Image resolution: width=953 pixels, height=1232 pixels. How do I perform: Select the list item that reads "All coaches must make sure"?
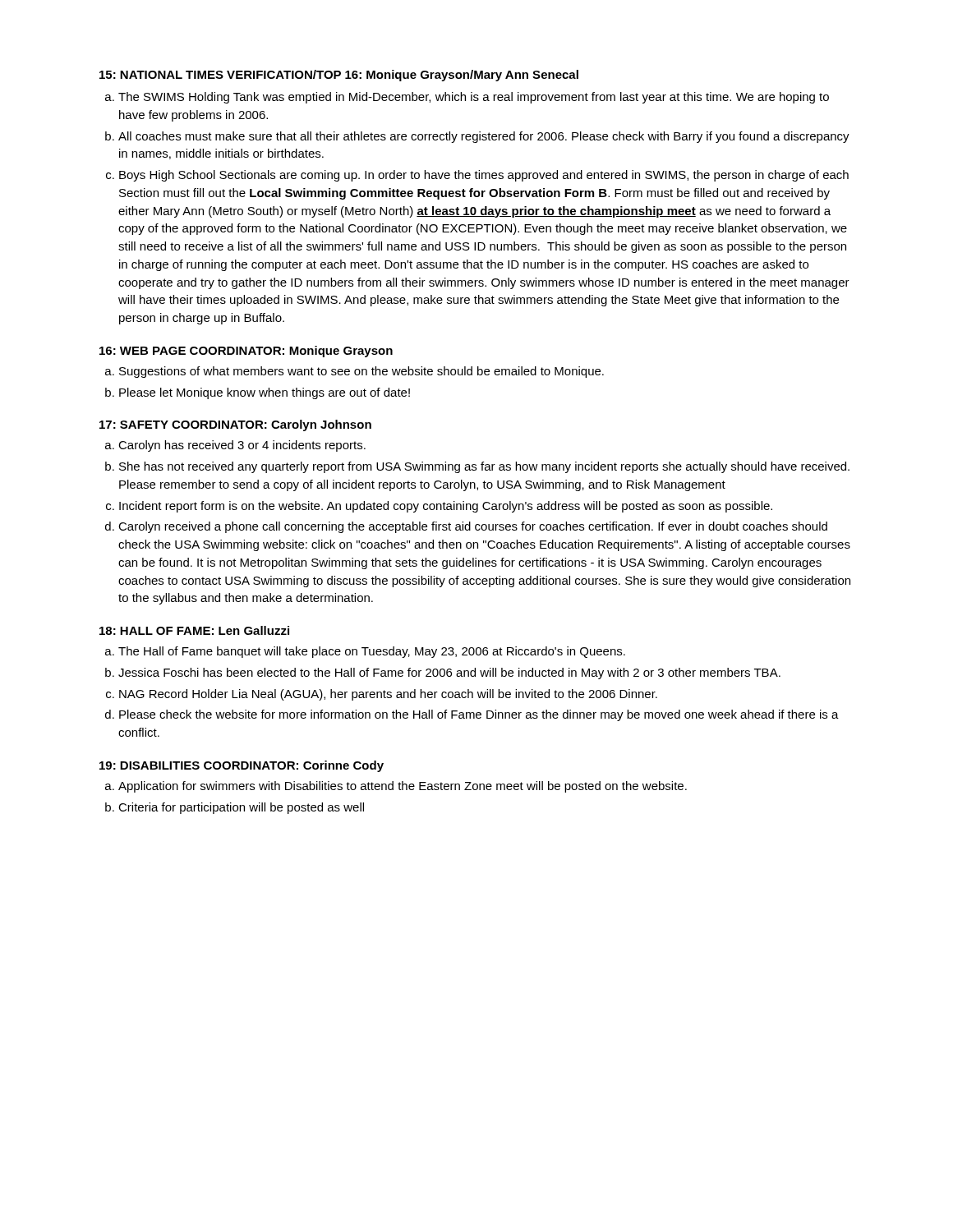click(486, 145)
